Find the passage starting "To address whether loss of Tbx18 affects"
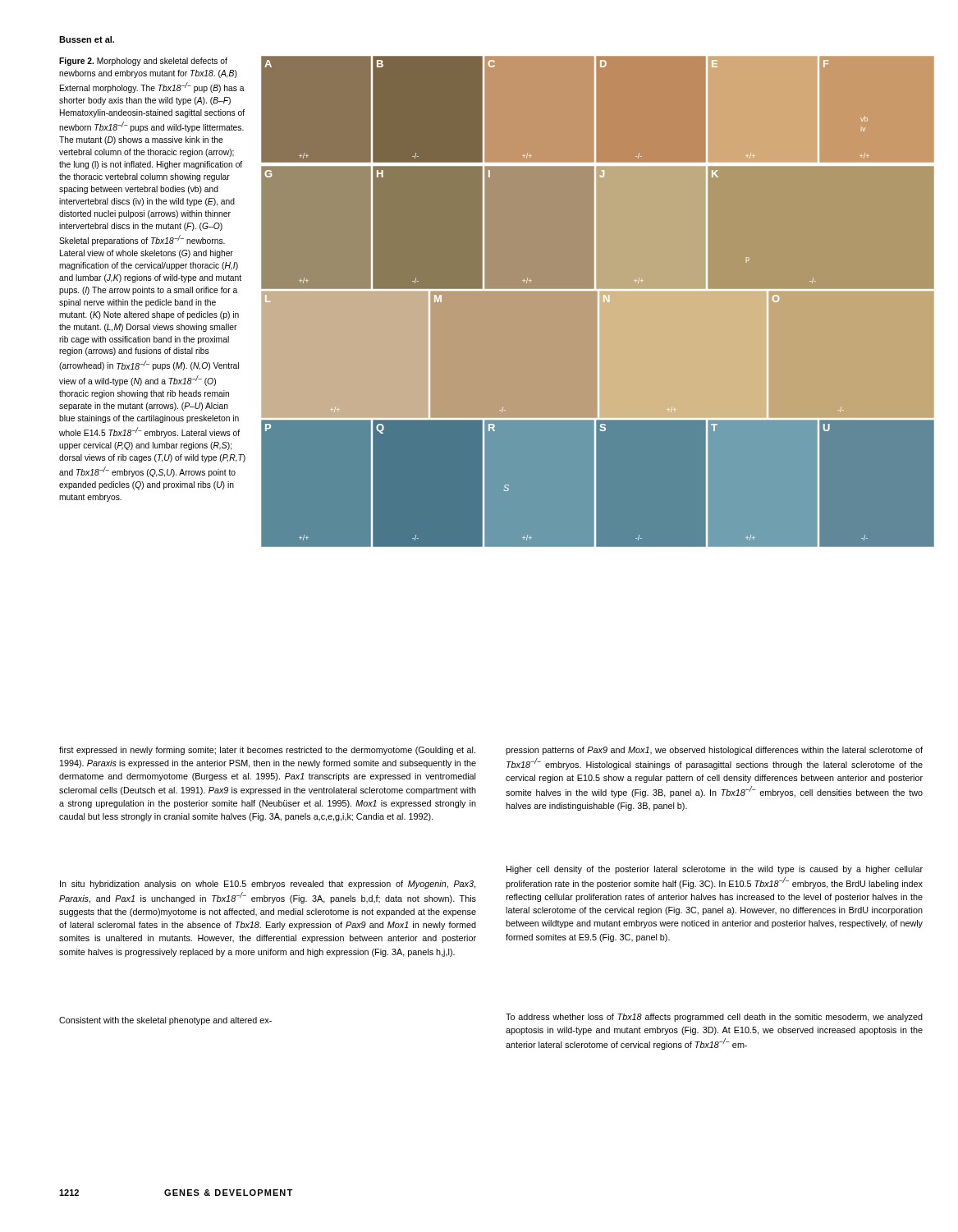Screen dimensions: 1232x958 coord(714,1031)
